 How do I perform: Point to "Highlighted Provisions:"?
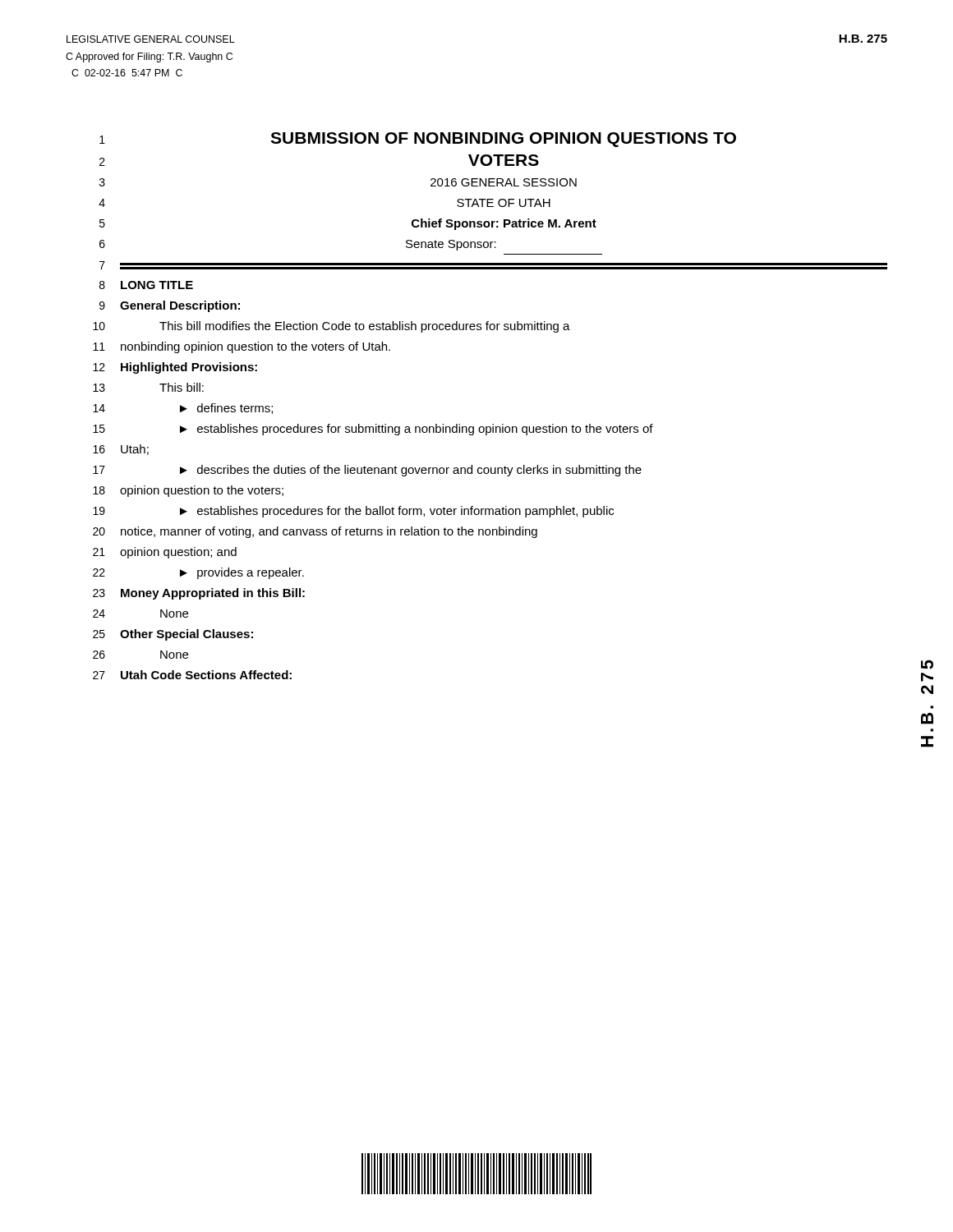(x=189, y=366)
